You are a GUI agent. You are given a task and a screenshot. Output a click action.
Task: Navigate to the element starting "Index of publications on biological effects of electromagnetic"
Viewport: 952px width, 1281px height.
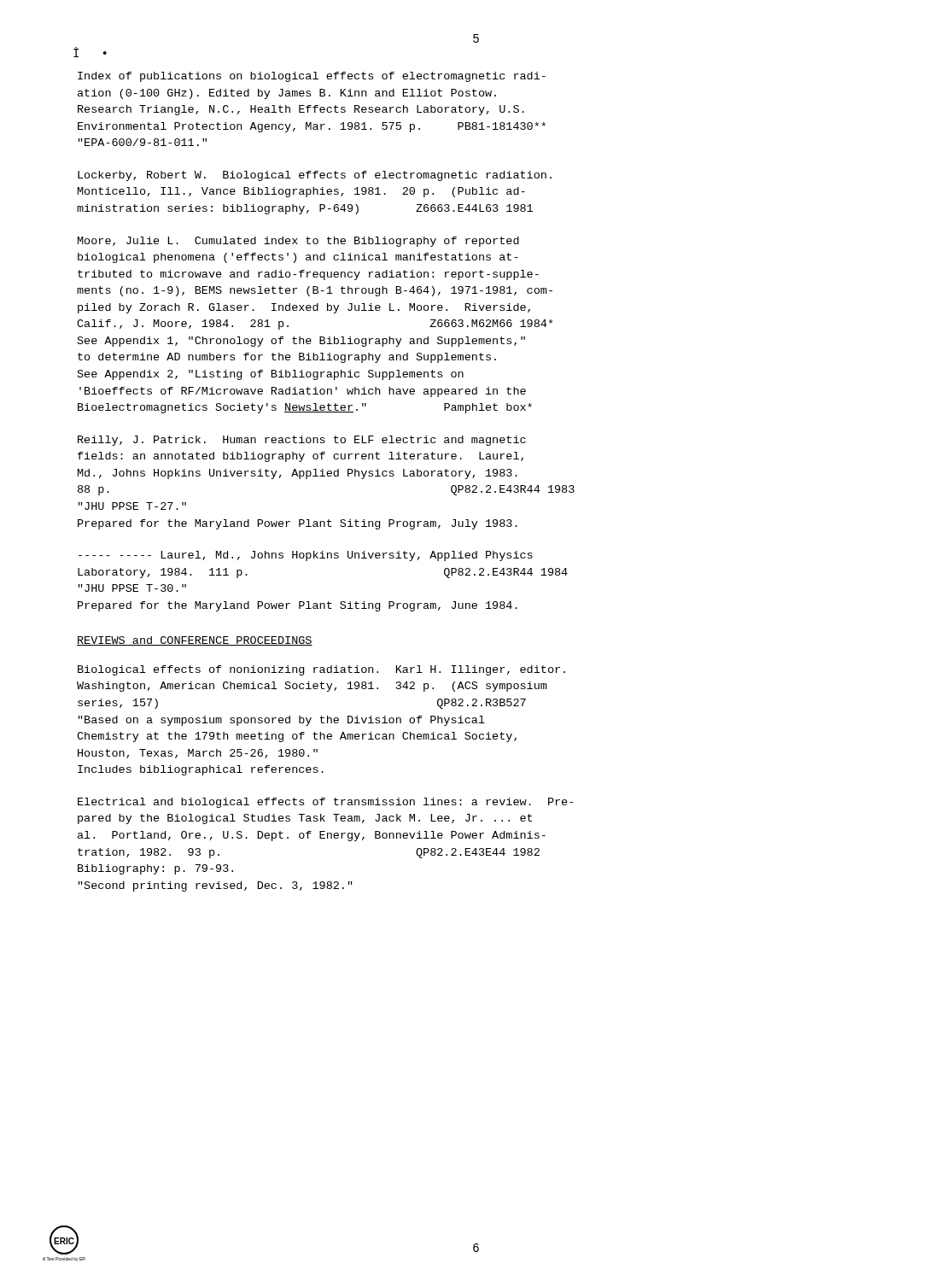tap(489, 110)
